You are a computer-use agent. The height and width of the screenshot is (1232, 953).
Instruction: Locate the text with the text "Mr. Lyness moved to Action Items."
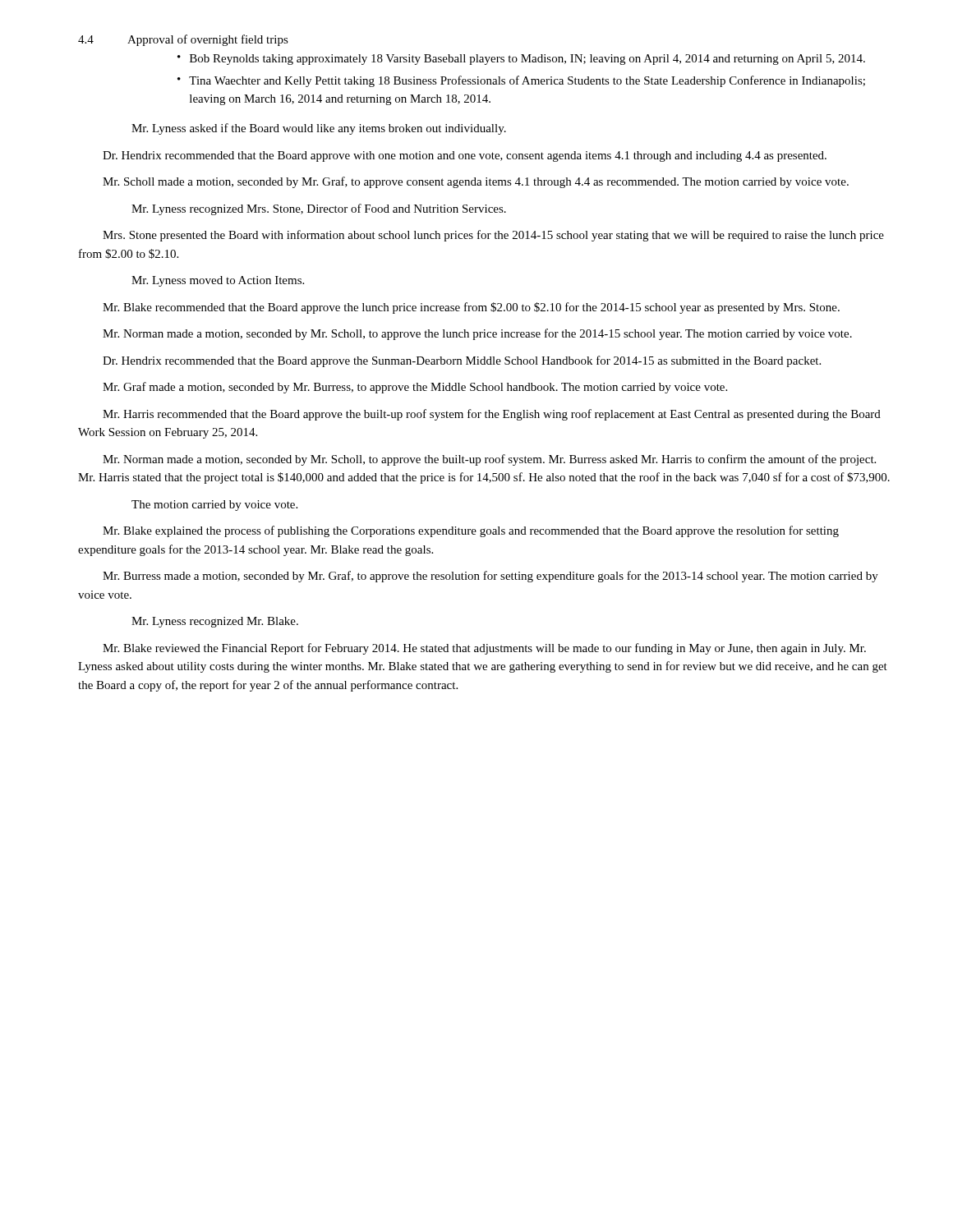pos(218,280)
